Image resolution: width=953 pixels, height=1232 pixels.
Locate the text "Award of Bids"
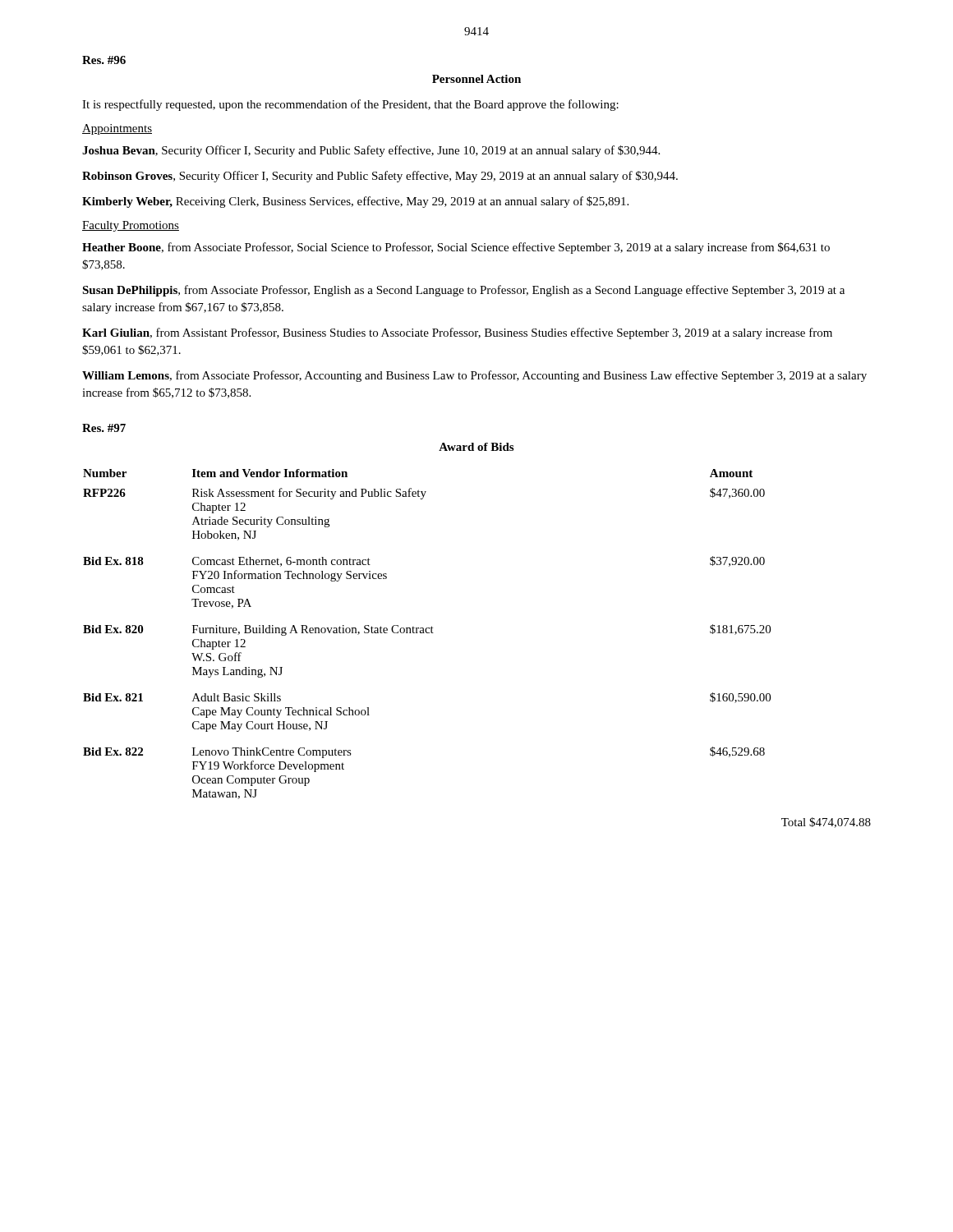tap(476, 447)
